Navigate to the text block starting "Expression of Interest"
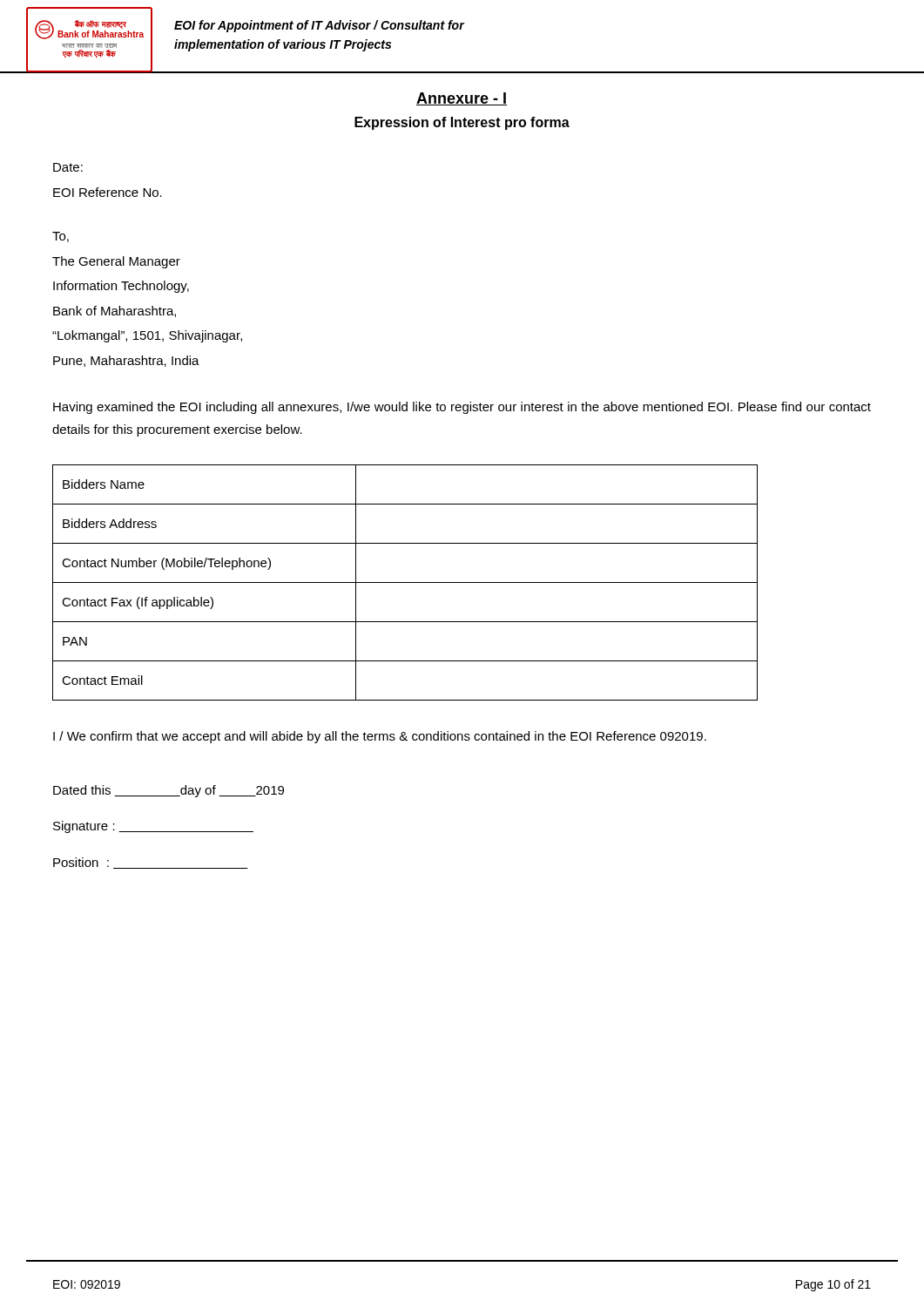Image resolution: width=924 pixels, height=1307 pixels. point(462,122)
